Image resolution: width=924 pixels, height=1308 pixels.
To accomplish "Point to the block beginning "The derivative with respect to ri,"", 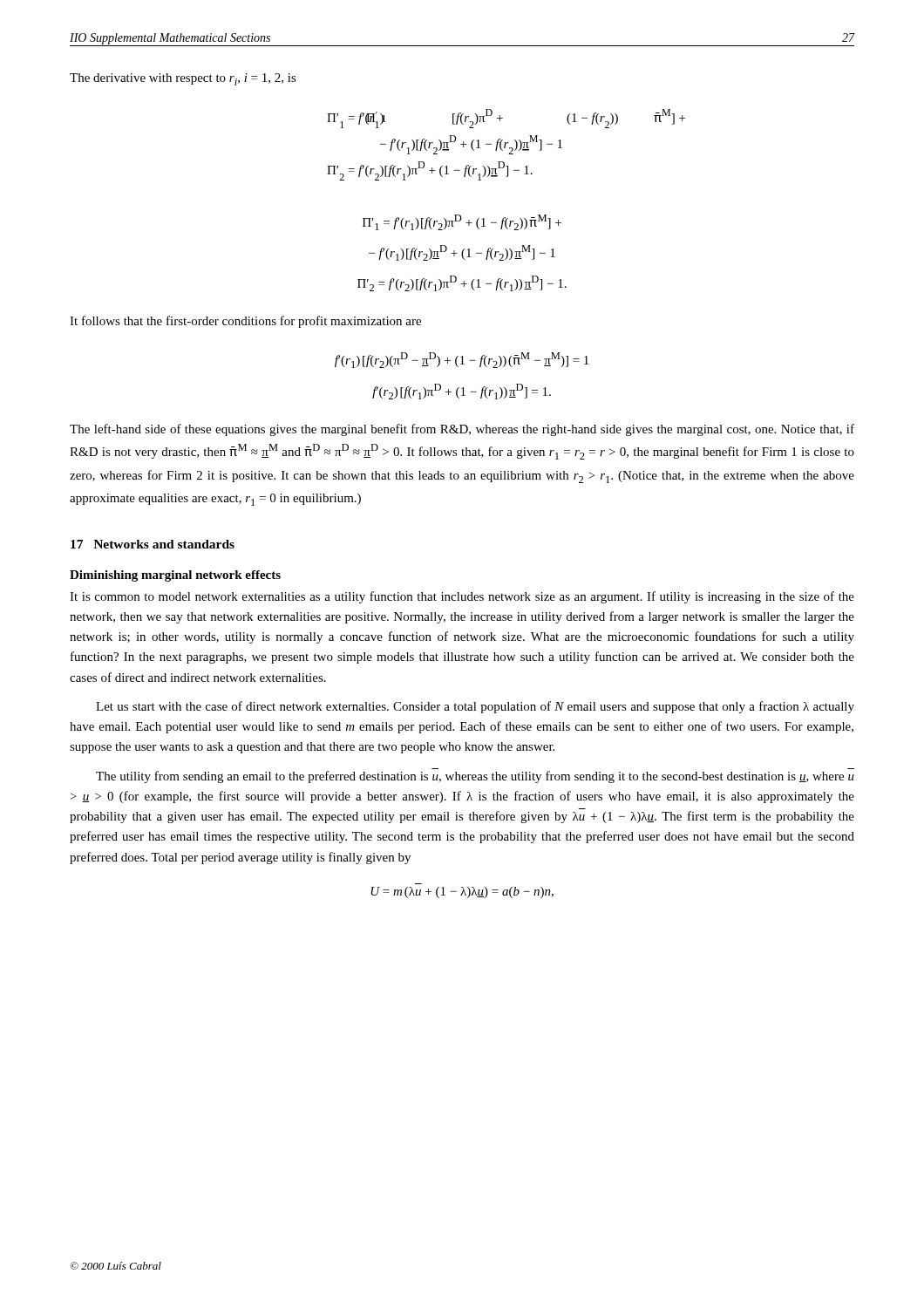I will 183,79.
